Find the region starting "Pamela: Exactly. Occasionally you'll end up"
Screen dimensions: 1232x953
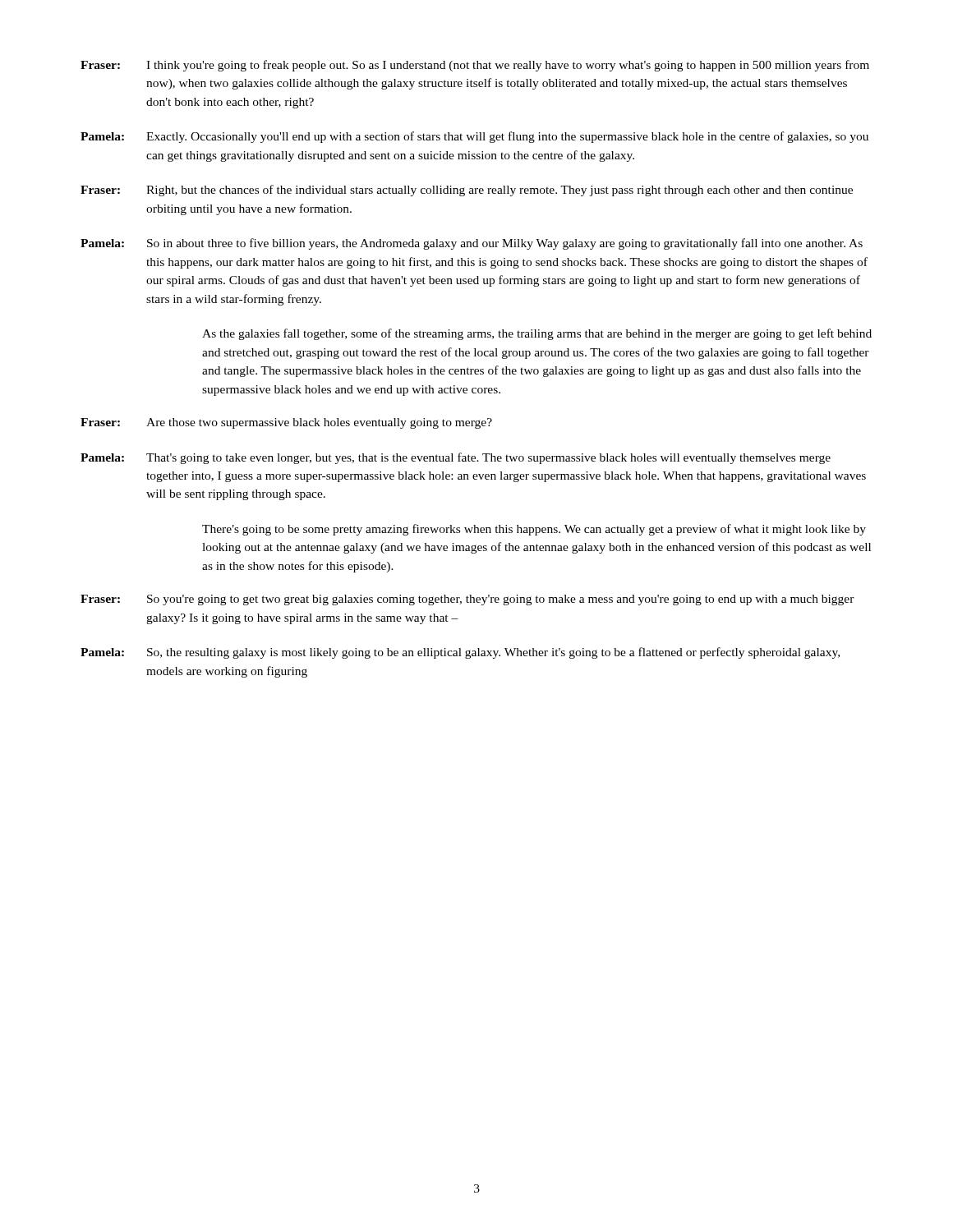pyautogui.click(x=476, y=146)
